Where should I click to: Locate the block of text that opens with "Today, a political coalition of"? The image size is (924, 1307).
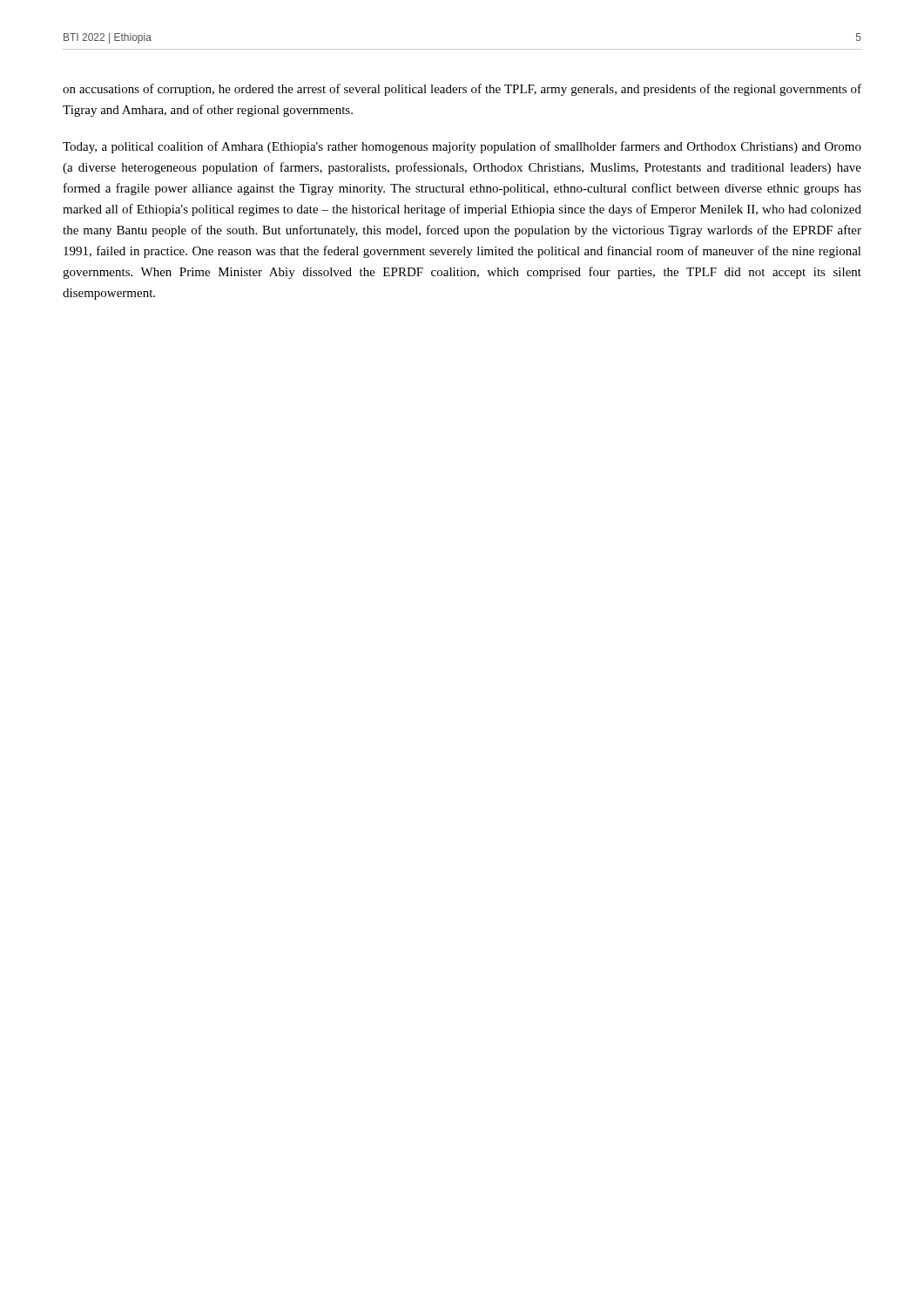(462, 220)
